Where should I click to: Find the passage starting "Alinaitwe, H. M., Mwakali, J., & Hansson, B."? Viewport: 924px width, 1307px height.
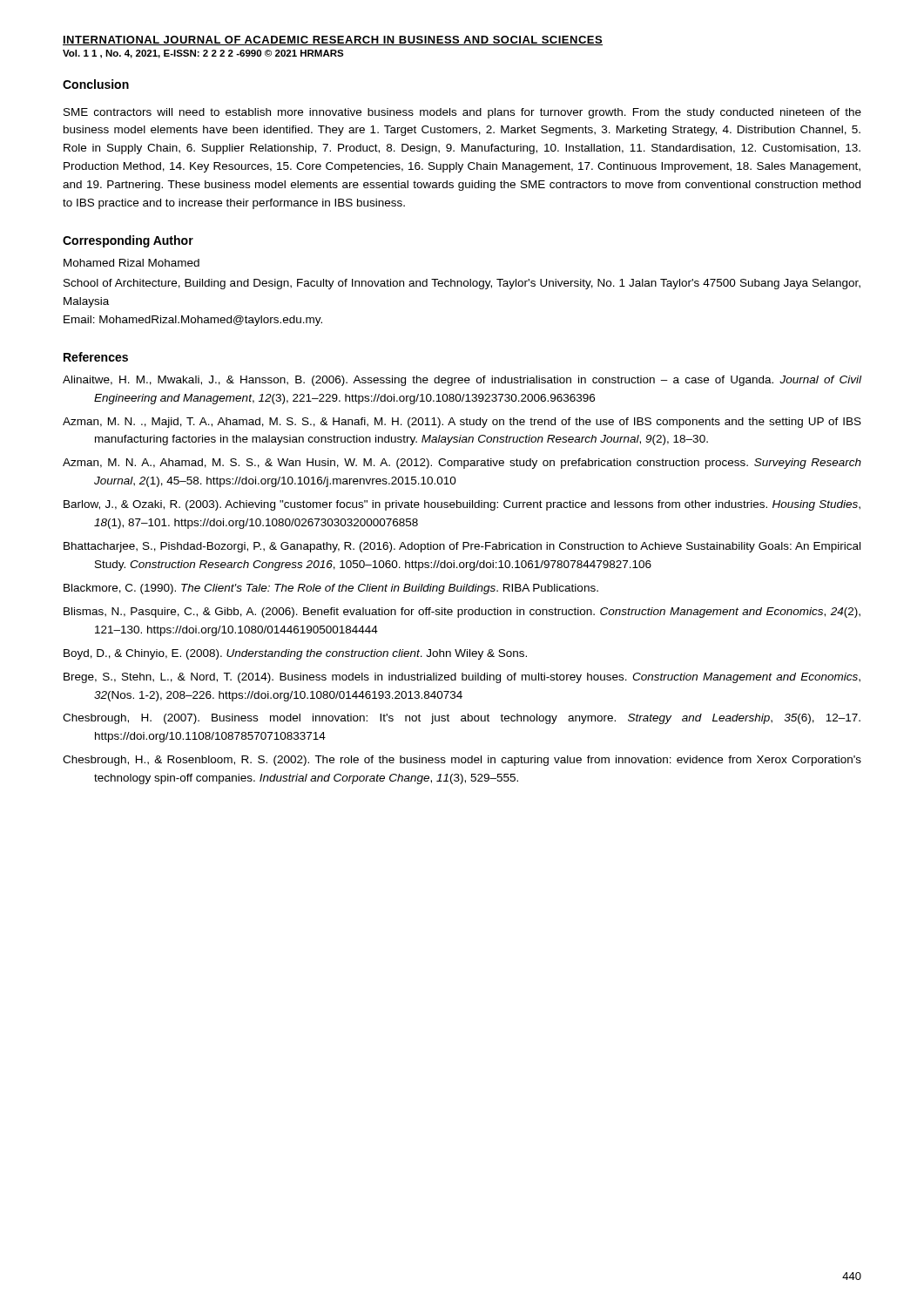462,389
